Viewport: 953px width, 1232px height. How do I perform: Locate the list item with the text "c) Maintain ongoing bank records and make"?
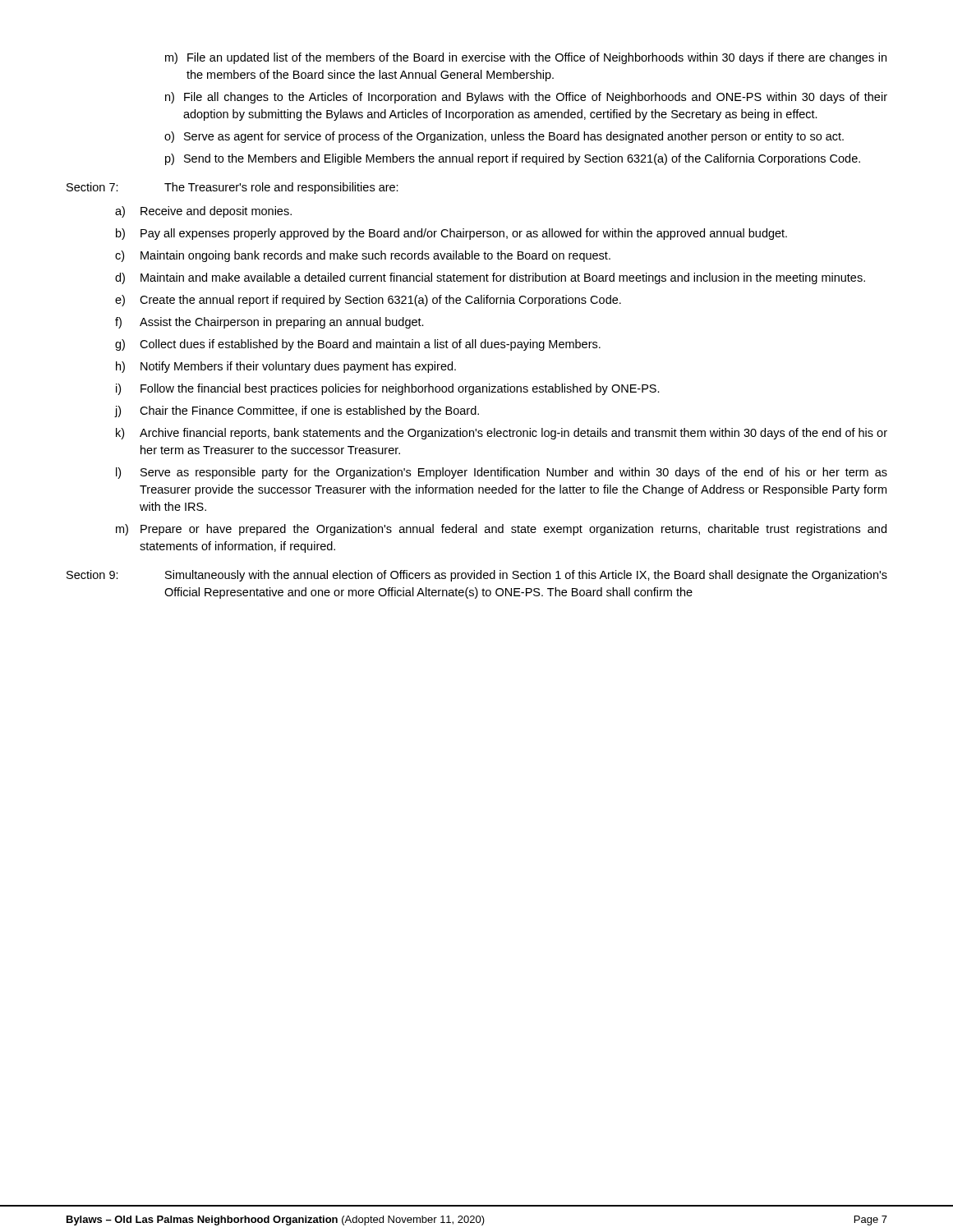pos(476,256)
